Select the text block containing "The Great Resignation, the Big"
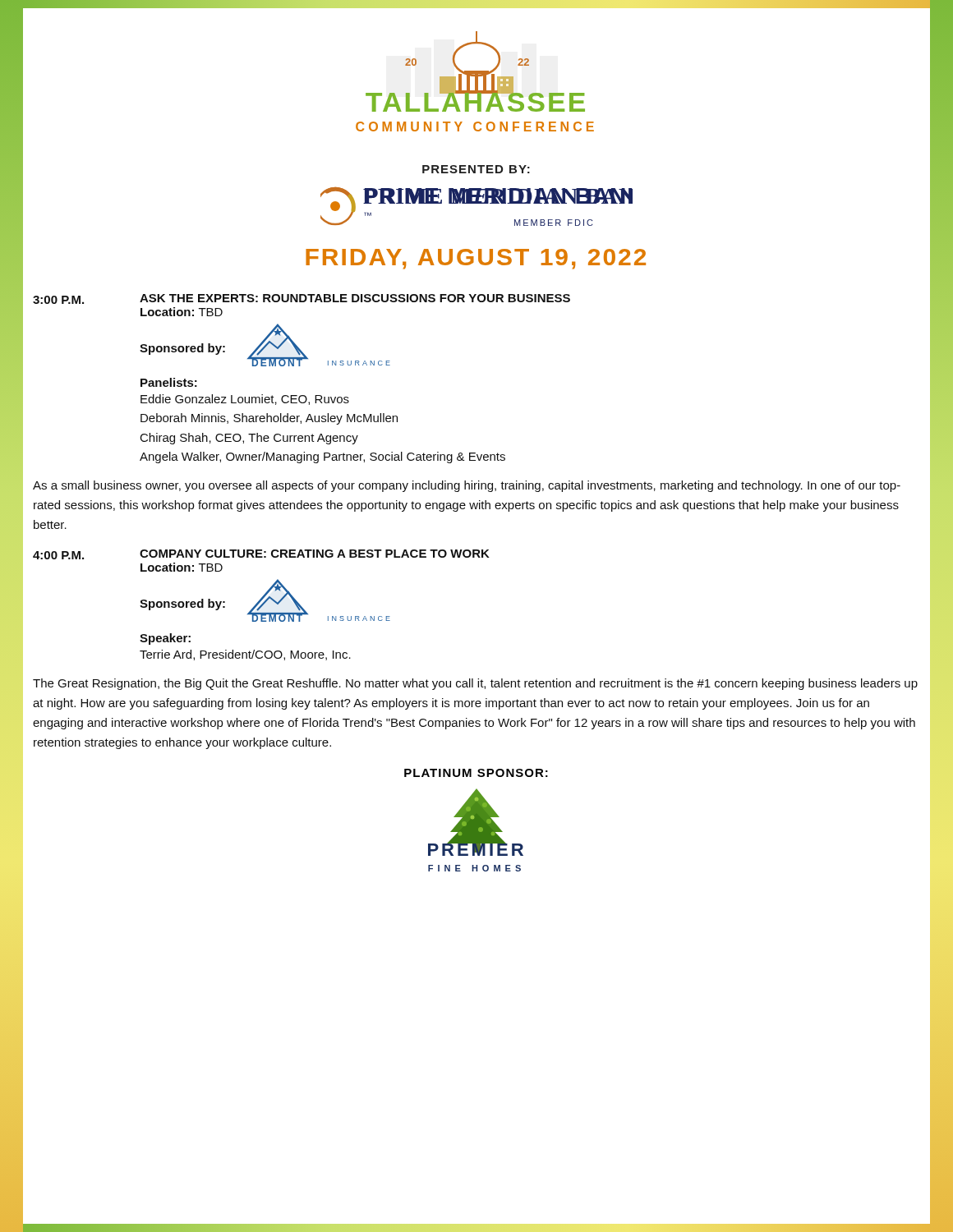953x1232 pixels. (475, 713)
